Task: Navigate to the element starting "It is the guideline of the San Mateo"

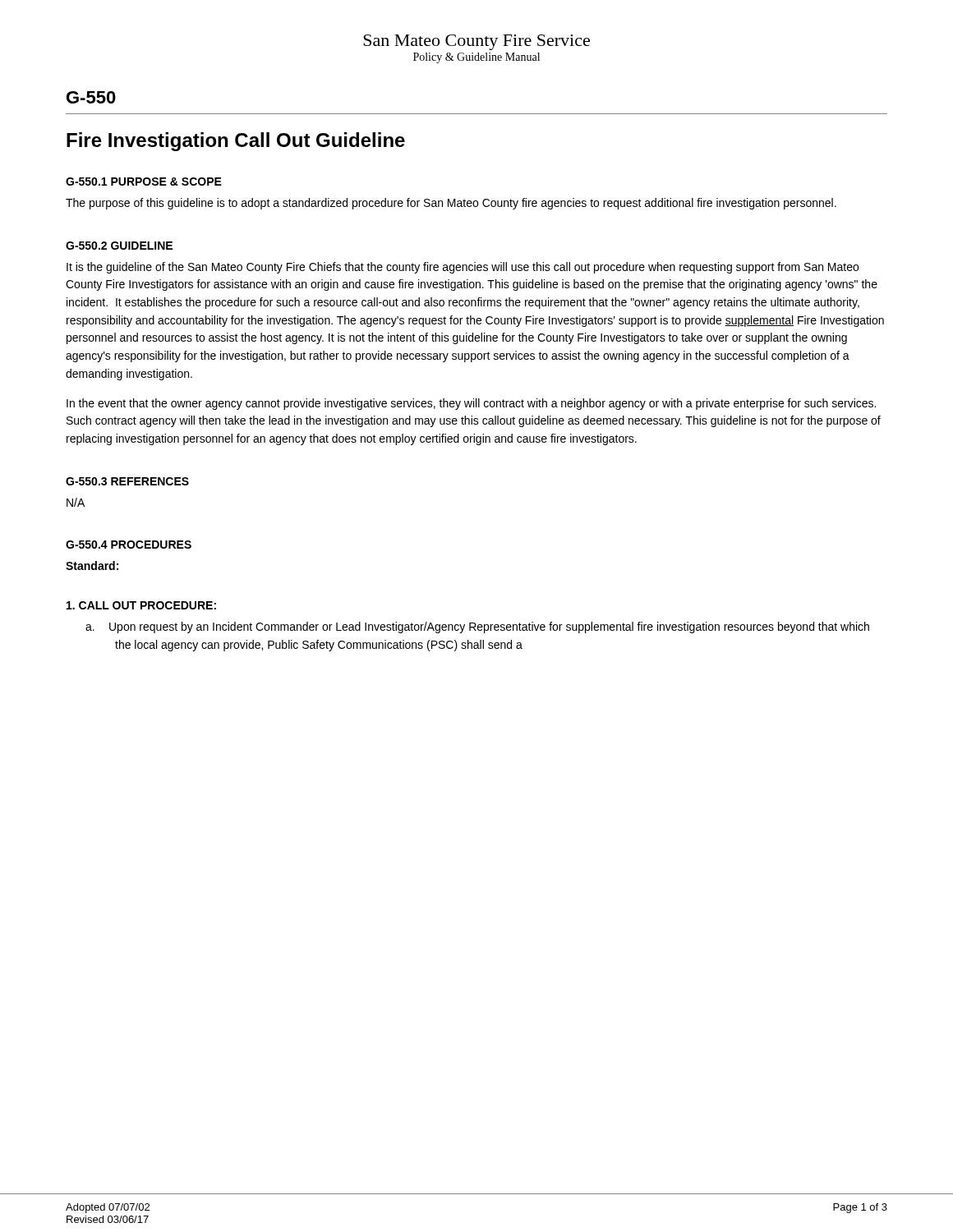Action: [475, 320]
